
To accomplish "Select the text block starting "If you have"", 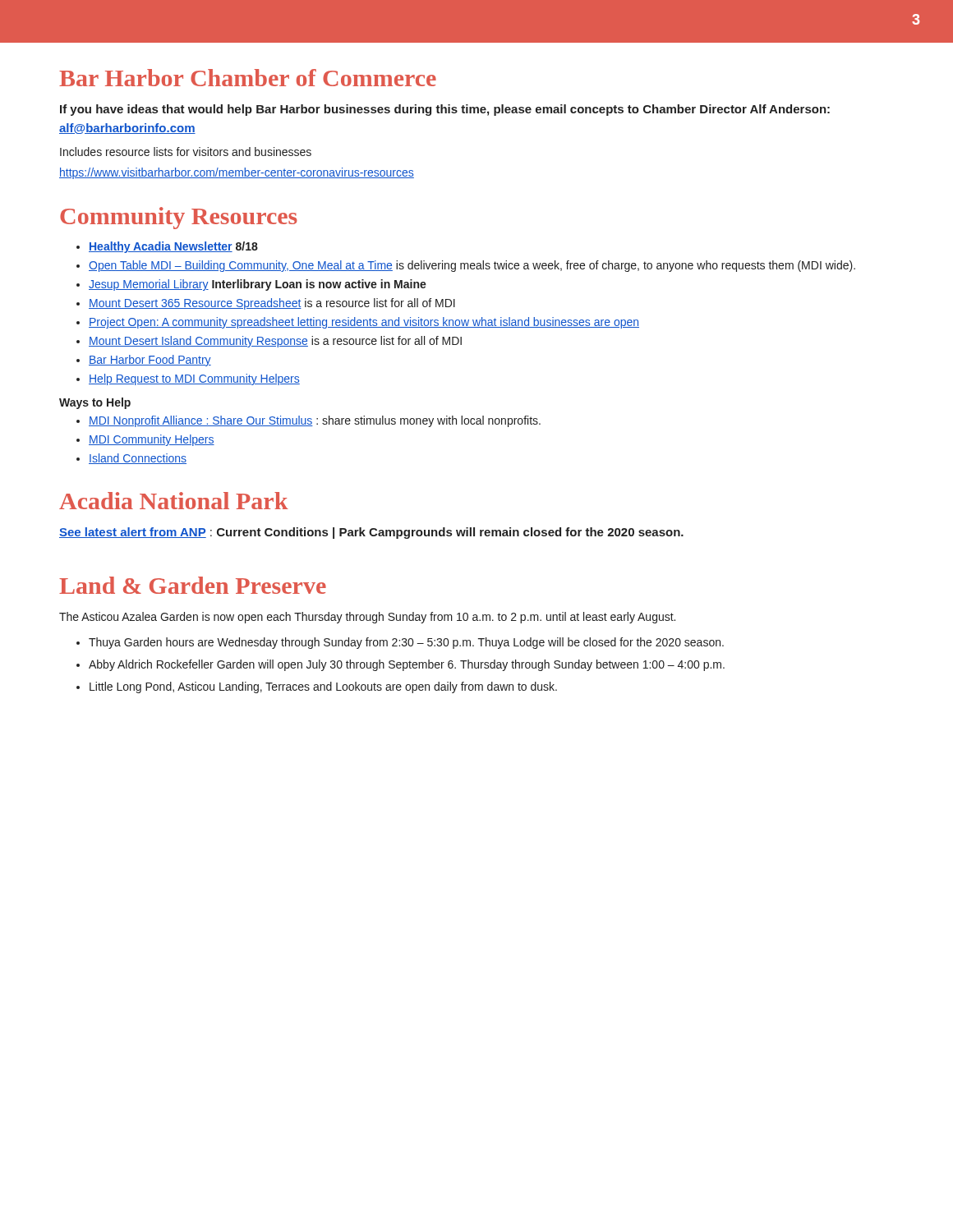I will (x=447, y=118).
